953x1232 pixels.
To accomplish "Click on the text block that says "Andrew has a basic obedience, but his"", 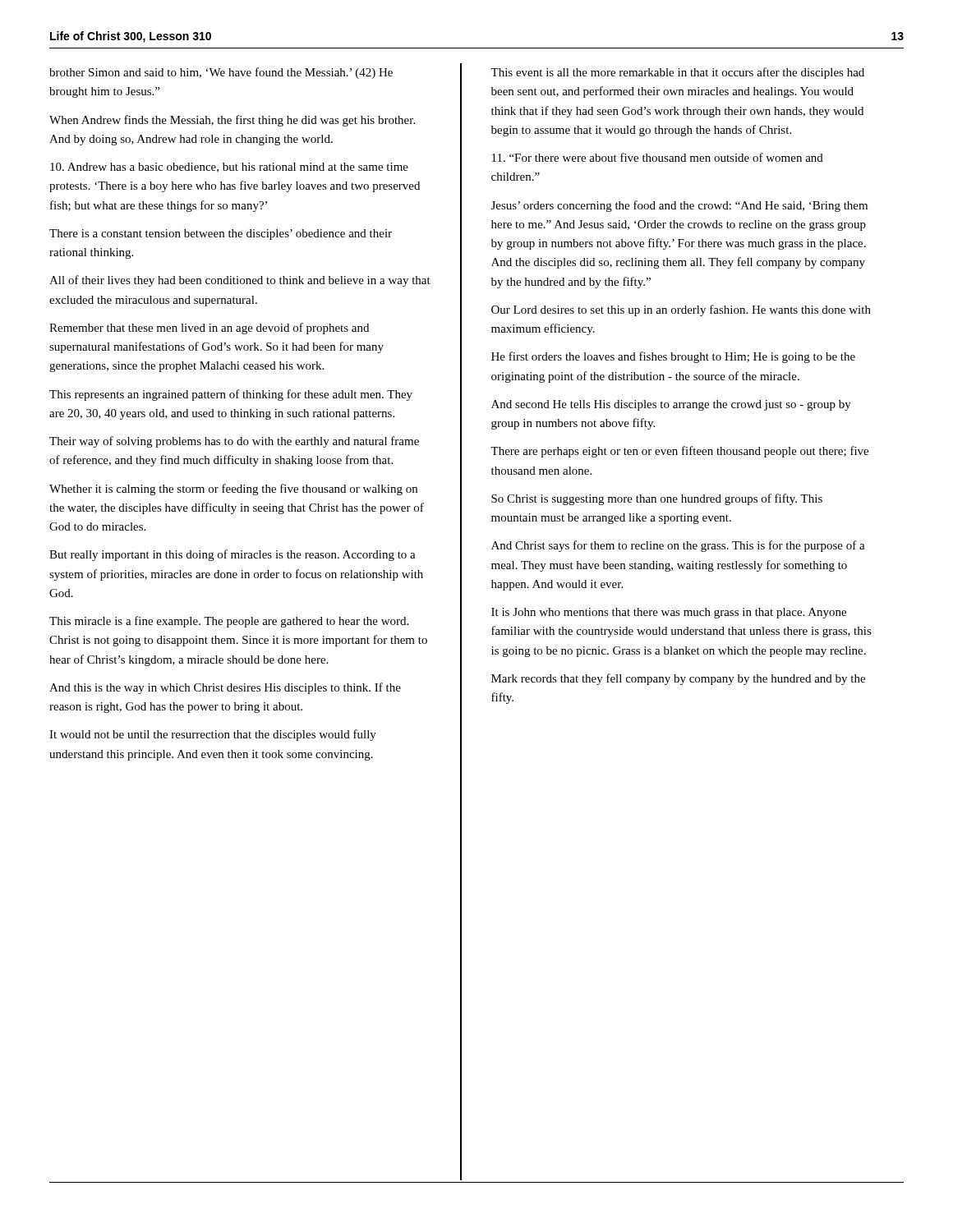I will [x=235, y=186].
